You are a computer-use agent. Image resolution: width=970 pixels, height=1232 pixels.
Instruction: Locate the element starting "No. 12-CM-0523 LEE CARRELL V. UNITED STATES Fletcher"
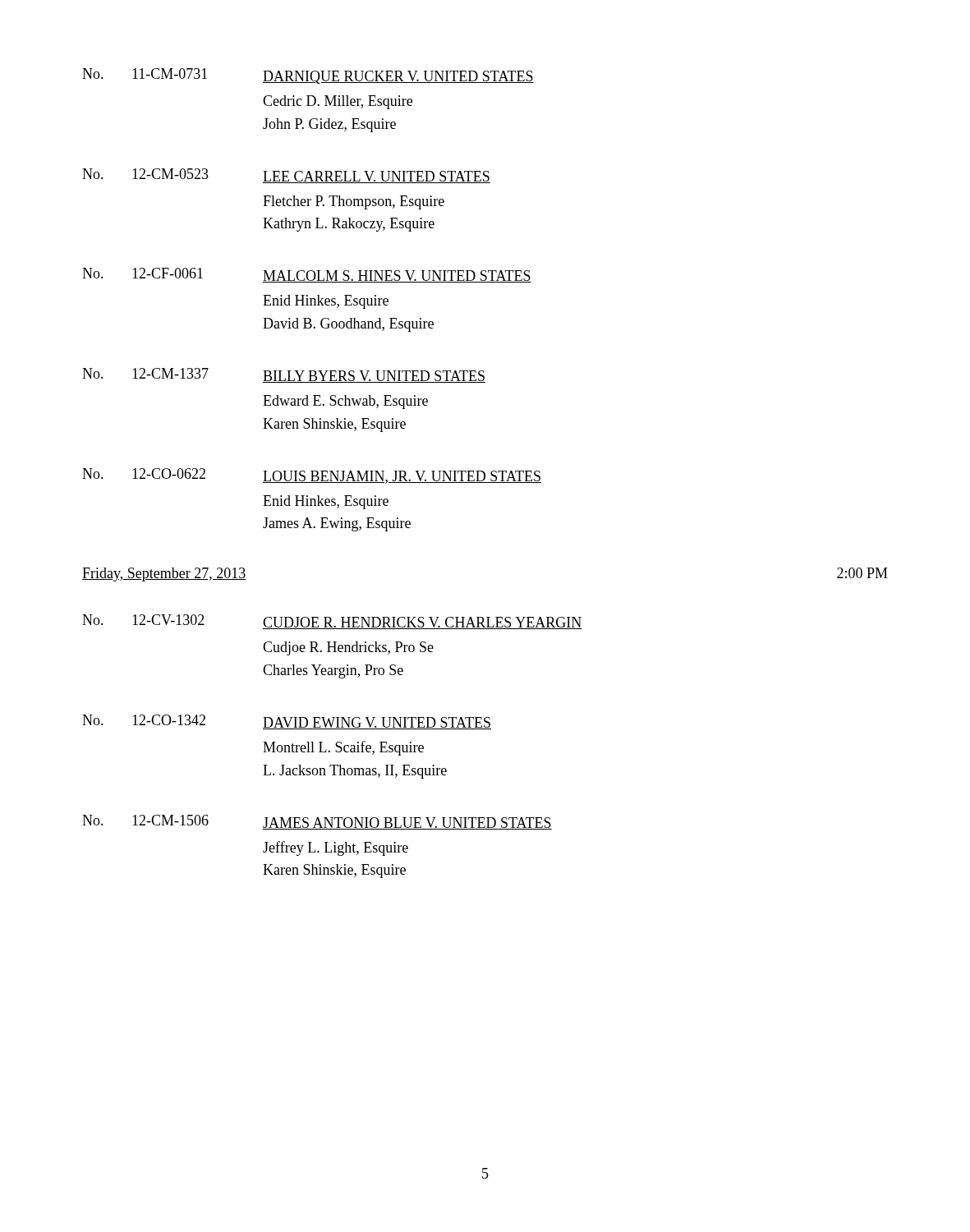point(286,176)
